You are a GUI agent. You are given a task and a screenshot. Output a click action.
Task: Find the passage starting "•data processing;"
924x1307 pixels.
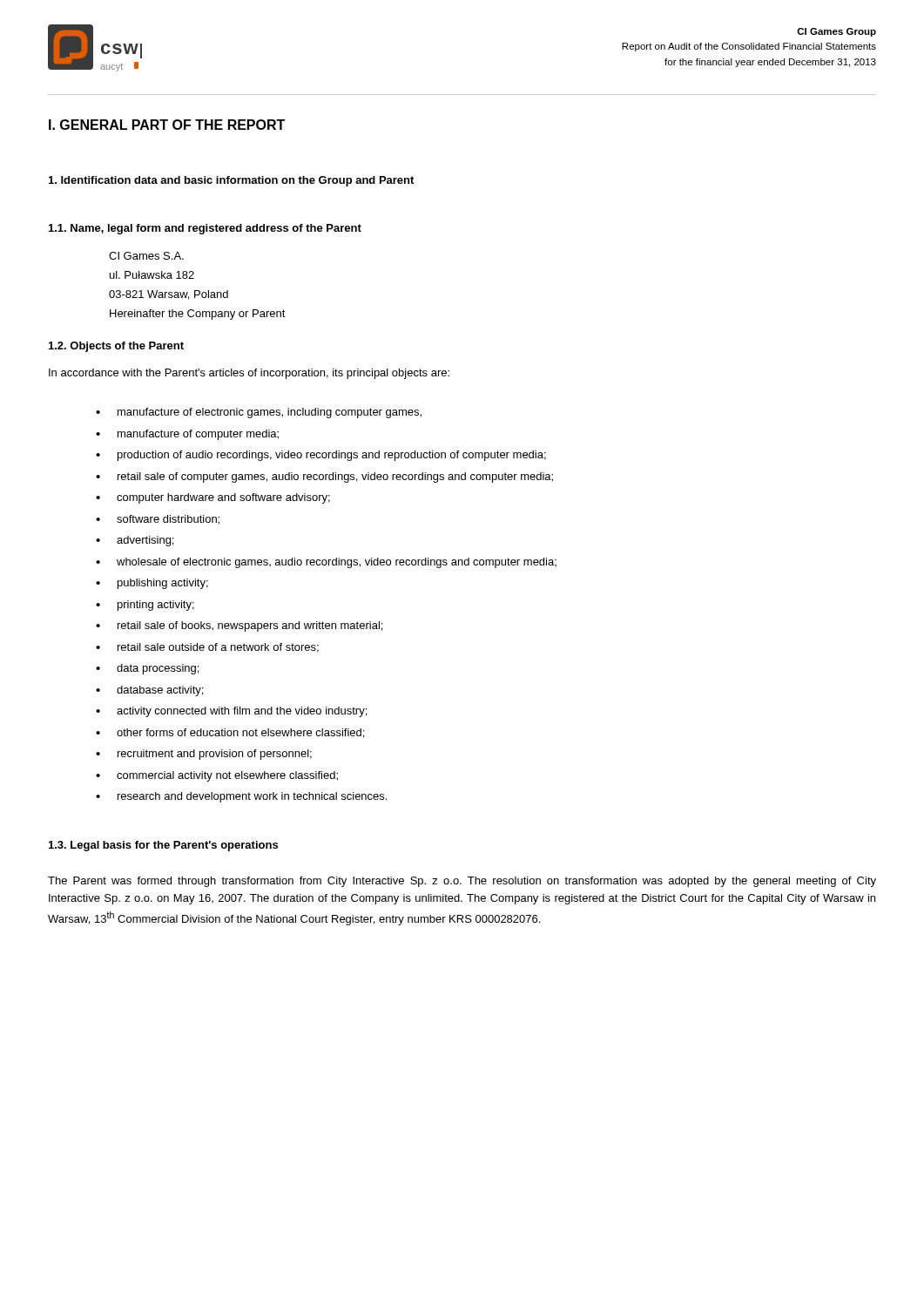pyautogui.click(x=148, y=668)
